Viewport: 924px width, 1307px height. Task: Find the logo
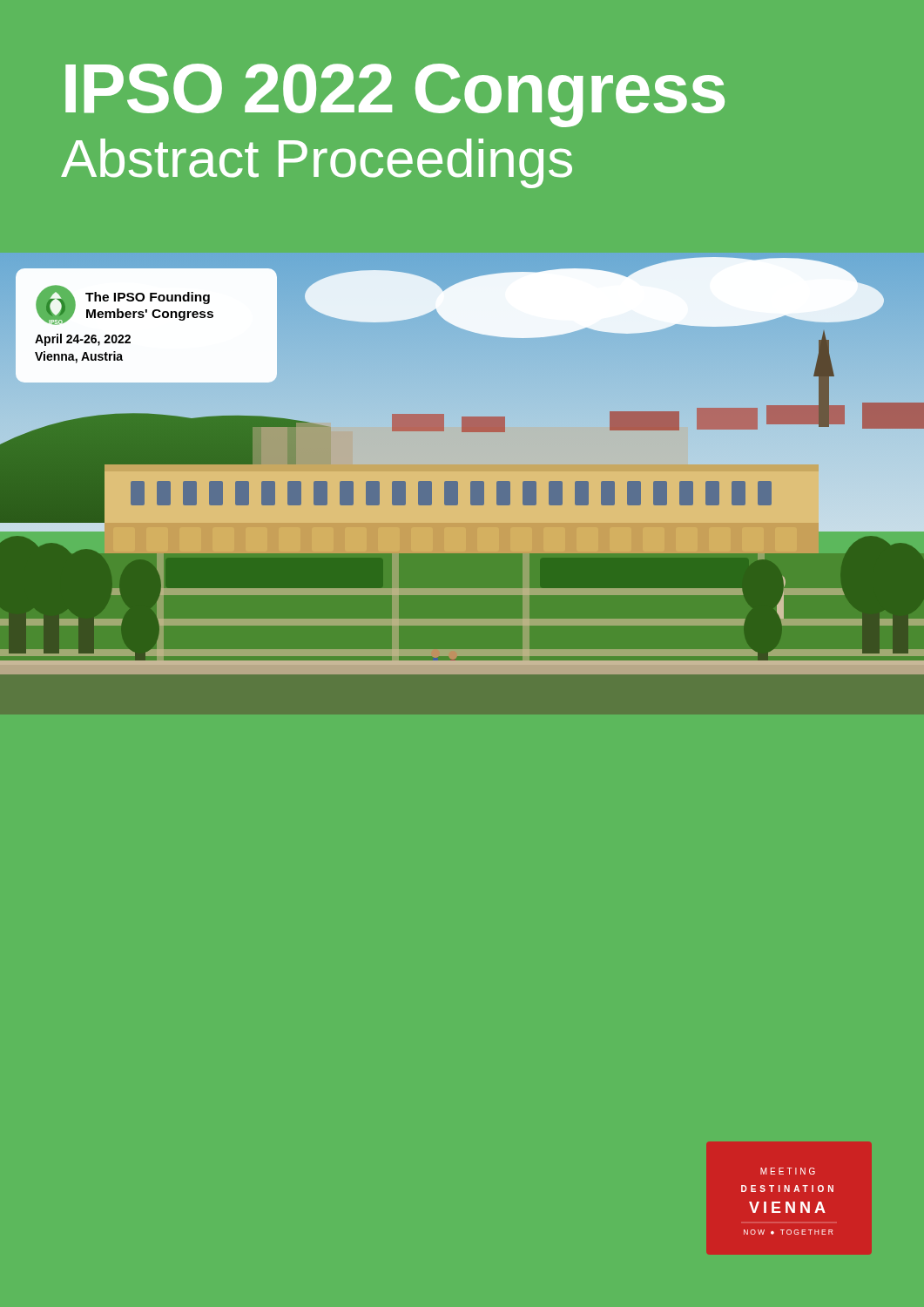click(789, 1198)
